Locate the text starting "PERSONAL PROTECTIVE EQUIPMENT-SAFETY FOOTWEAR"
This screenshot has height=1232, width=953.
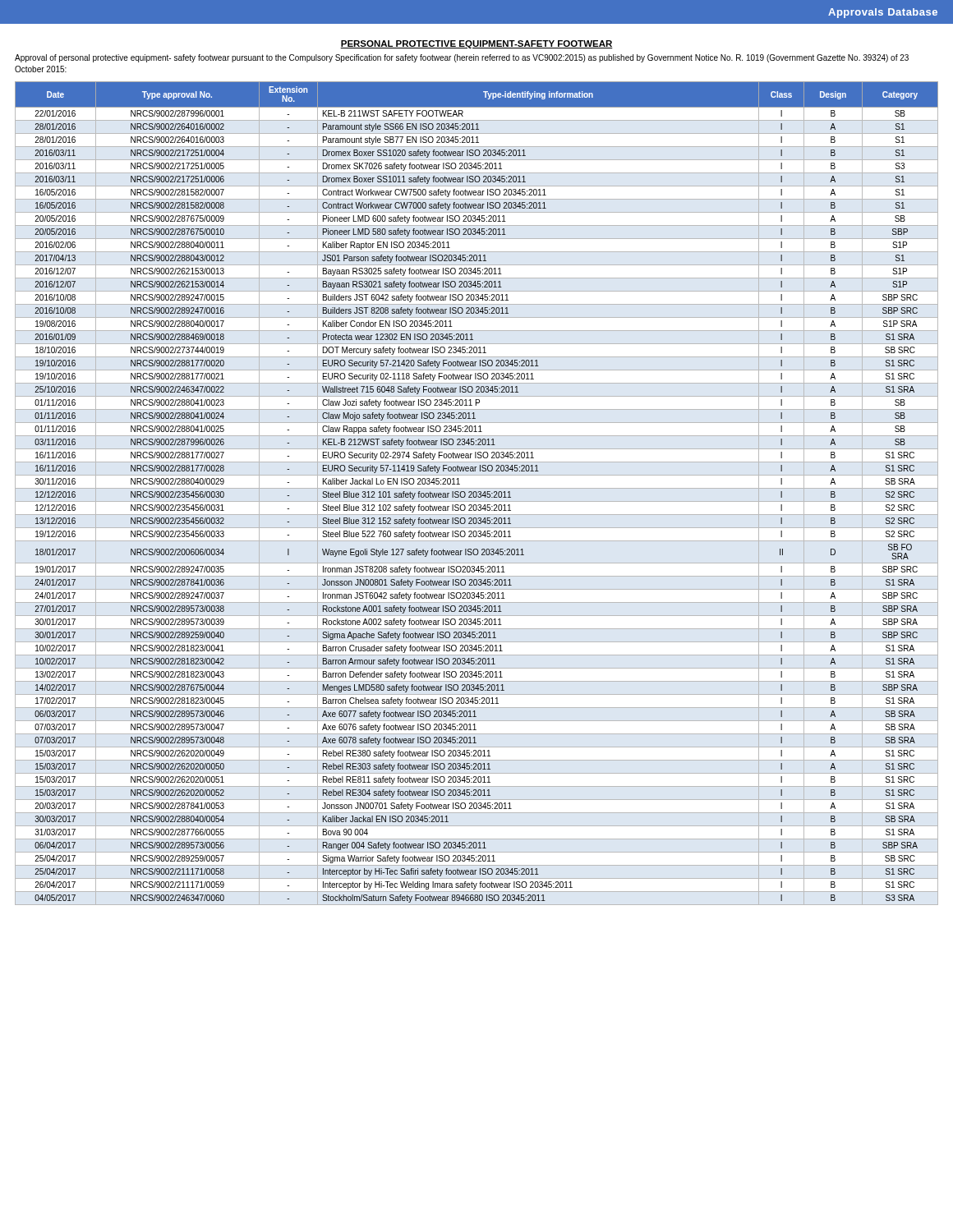[476, 43]
